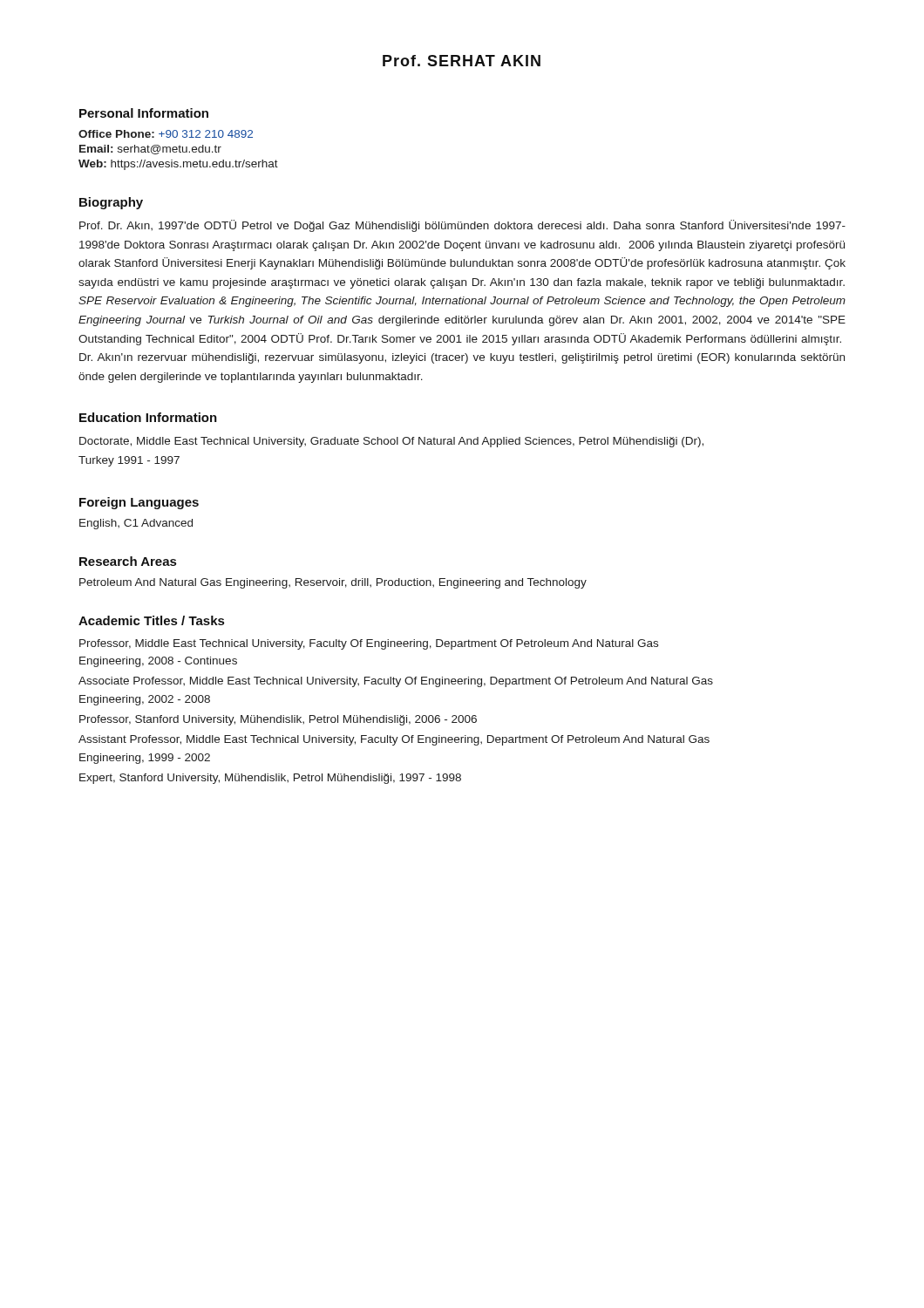Point to the element starting "Prof. Dr. Akın, 1997'de ODTÜ Petrol"
924x1308 pixels.
[x=462, y=301]
